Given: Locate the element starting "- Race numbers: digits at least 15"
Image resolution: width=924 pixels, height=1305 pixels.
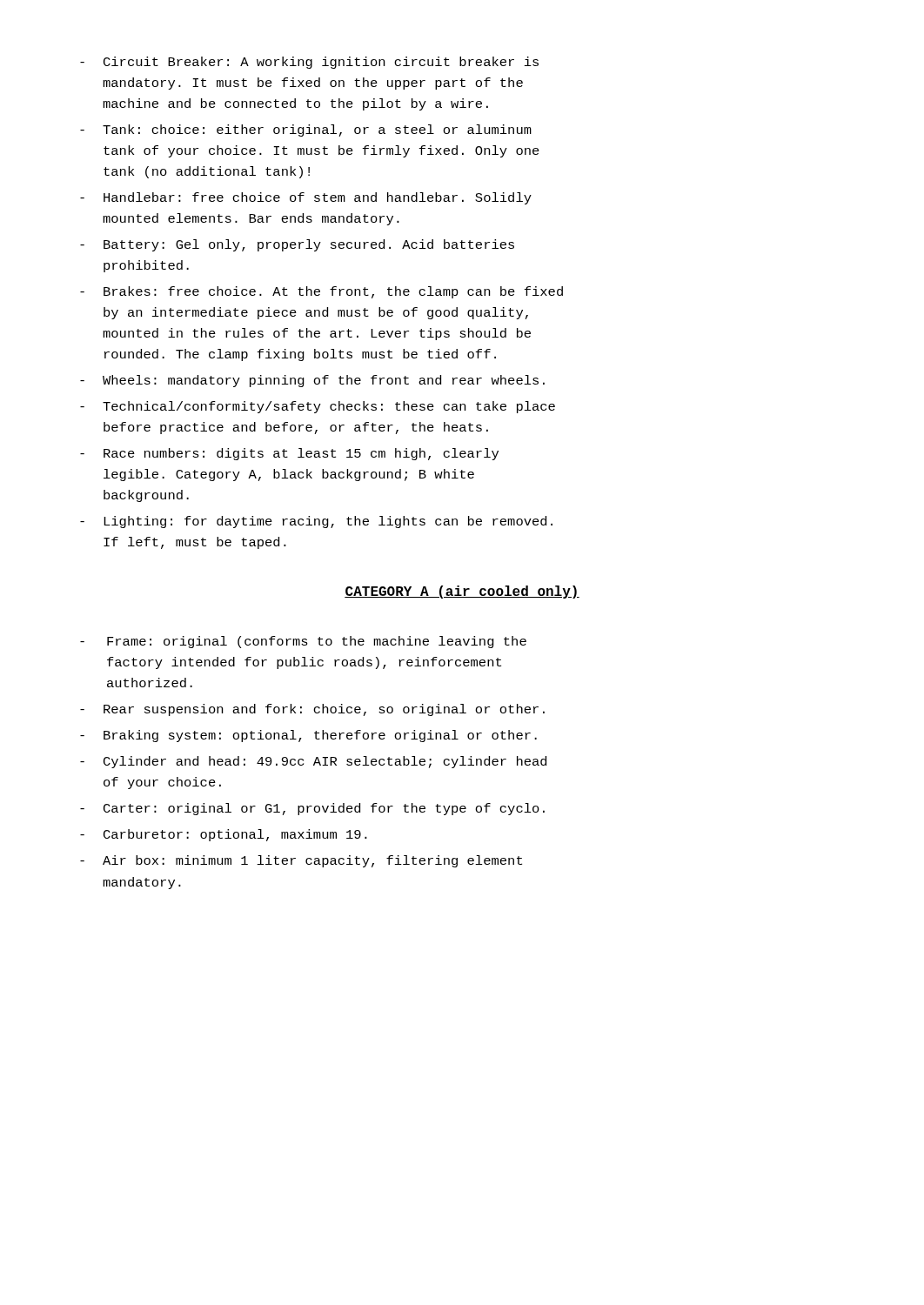Looking at the screenshot, I should click(462, 475).
